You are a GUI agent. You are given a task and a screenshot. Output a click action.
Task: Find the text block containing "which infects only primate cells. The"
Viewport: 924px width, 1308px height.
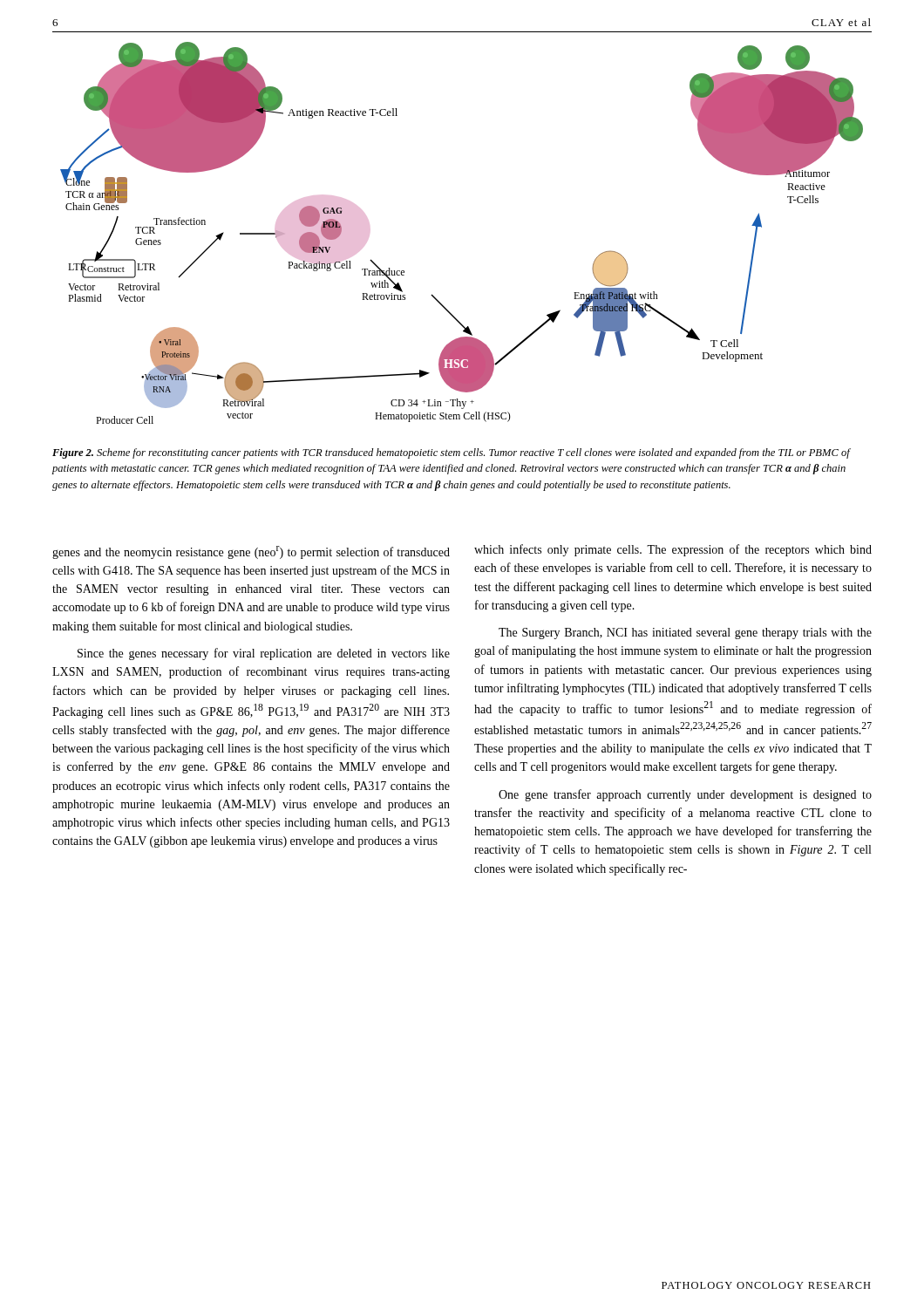tap(673, 709)
